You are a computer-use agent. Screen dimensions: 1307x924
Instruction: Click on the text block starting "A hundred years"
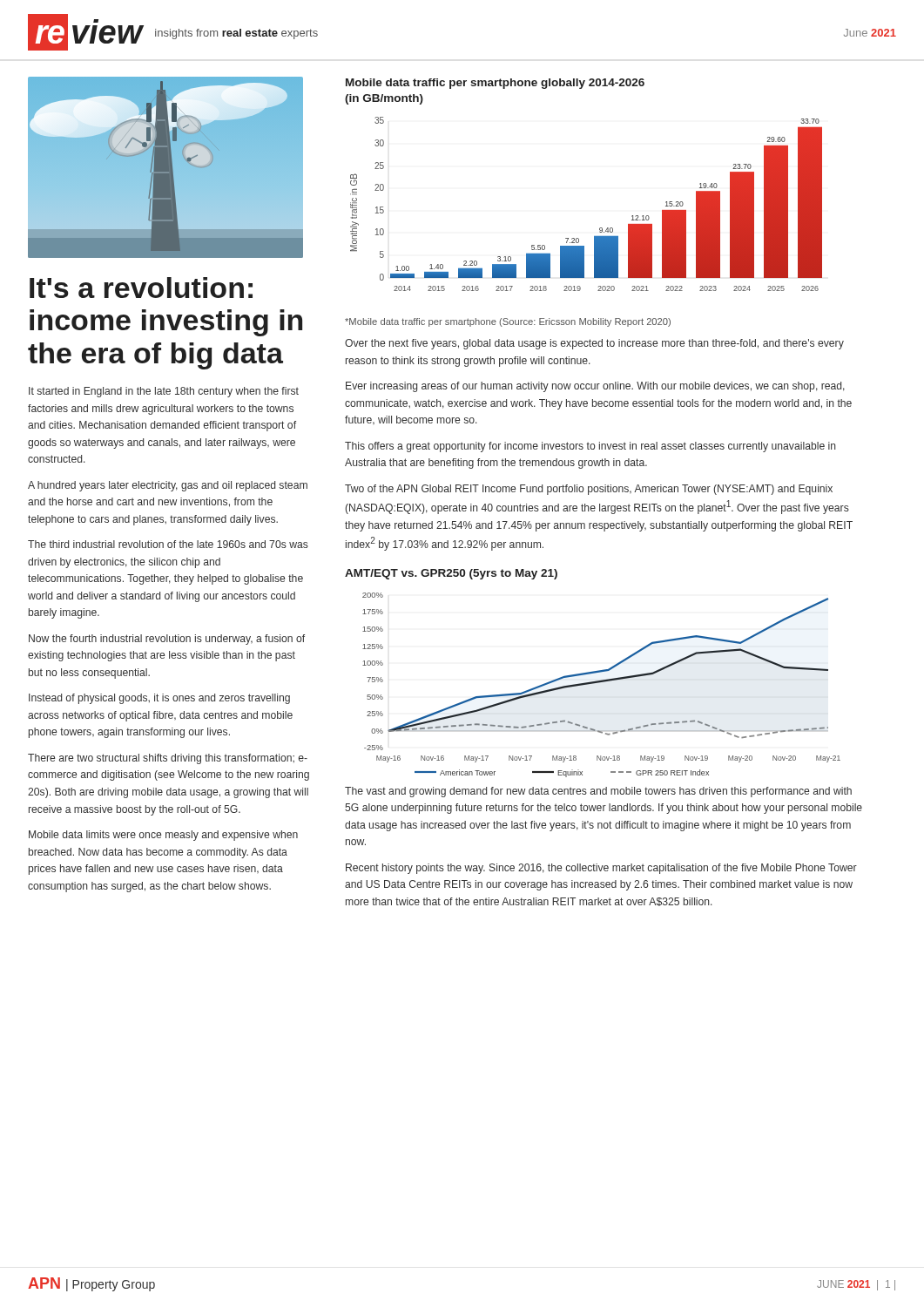[168, 502]
